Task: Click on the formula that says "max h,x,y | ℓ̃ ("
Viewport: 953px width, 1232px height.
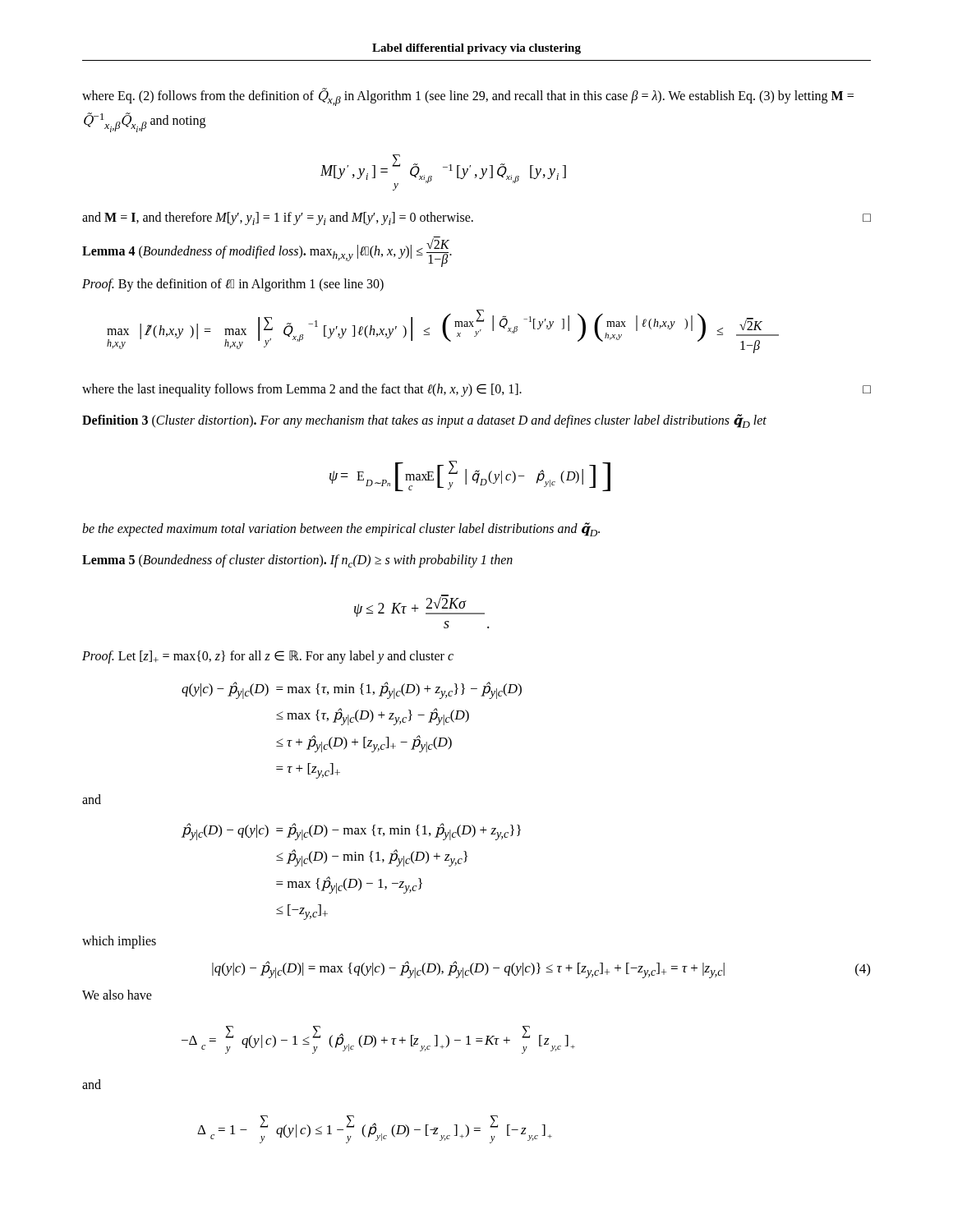Action: pyautogui.click(x=476, y=335)
